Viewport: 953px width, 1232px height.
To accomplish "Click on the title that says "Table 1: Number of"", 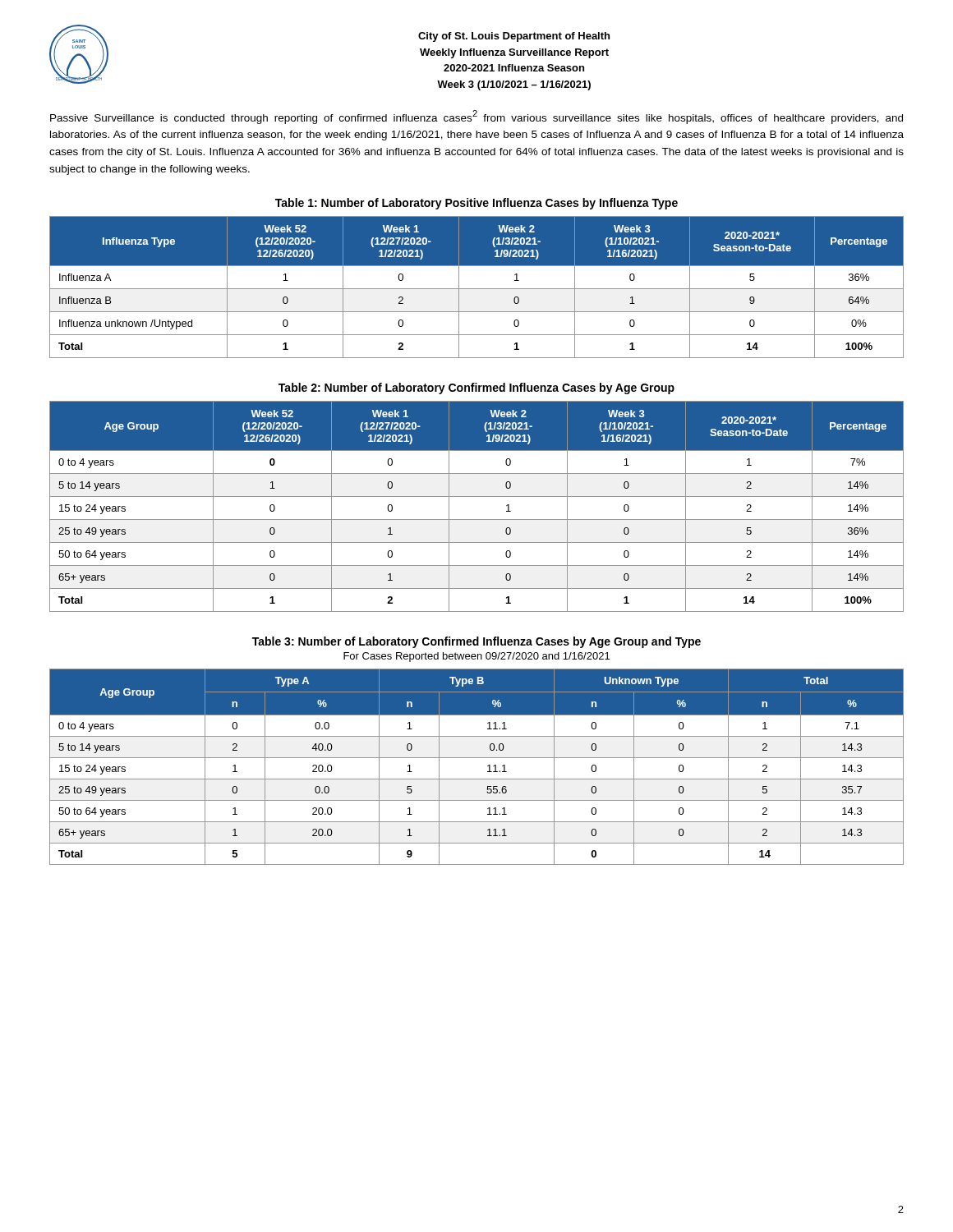I will [476, 203].
